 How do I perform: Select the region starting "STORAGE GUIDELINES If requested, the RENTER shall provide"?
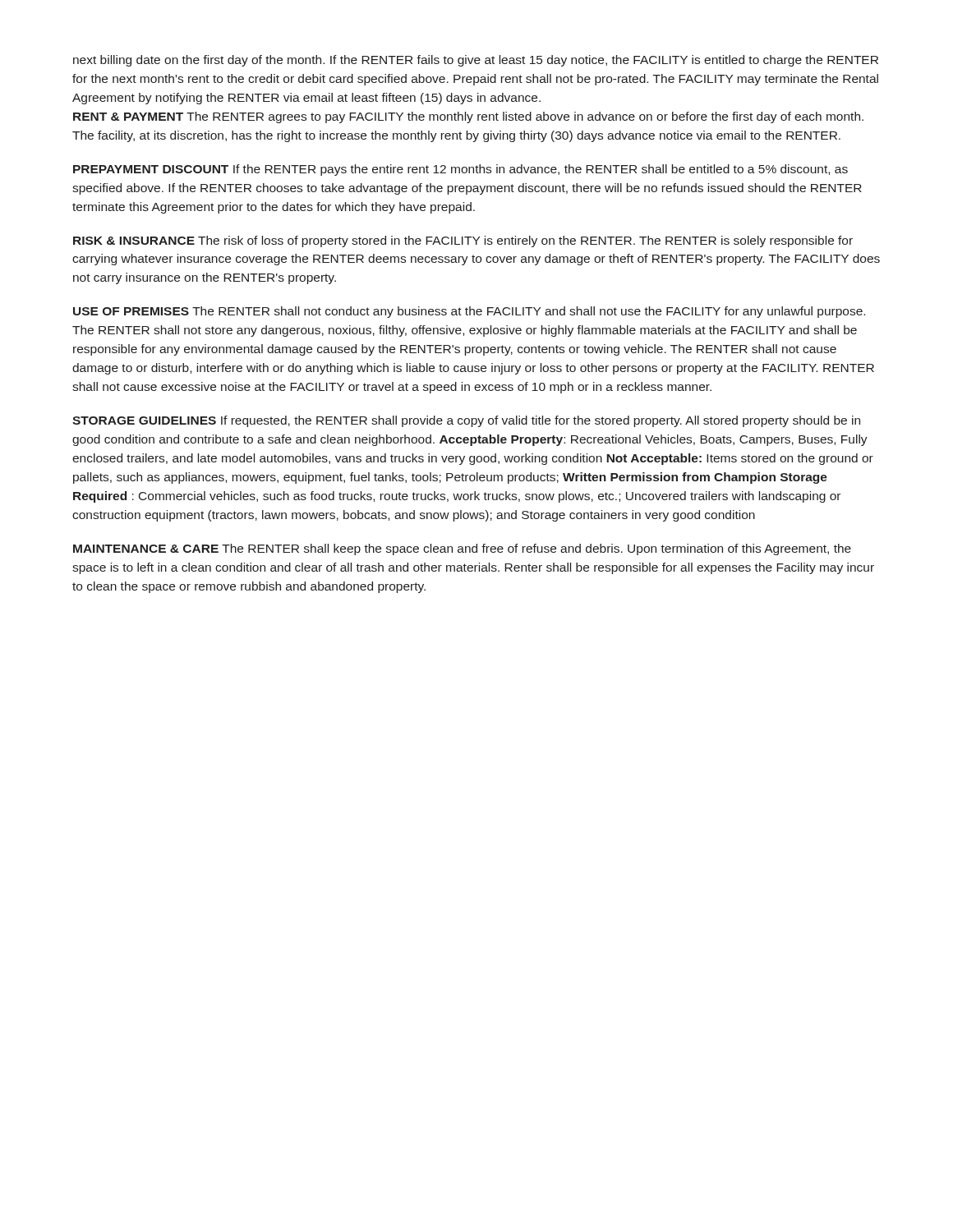point(473,467)
